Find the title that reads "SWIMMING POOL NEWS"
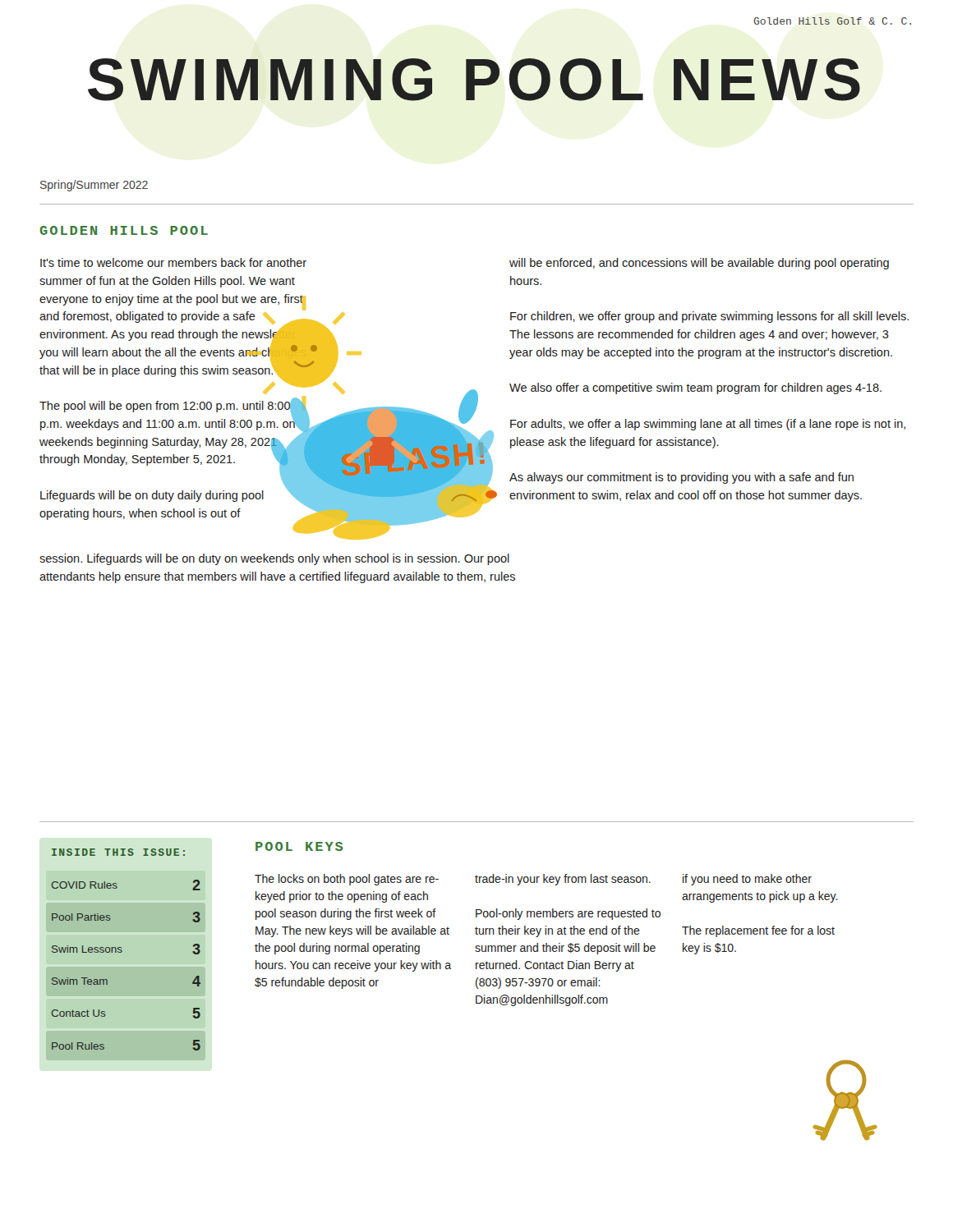953x1232 pixels. (x=476, y=80)
